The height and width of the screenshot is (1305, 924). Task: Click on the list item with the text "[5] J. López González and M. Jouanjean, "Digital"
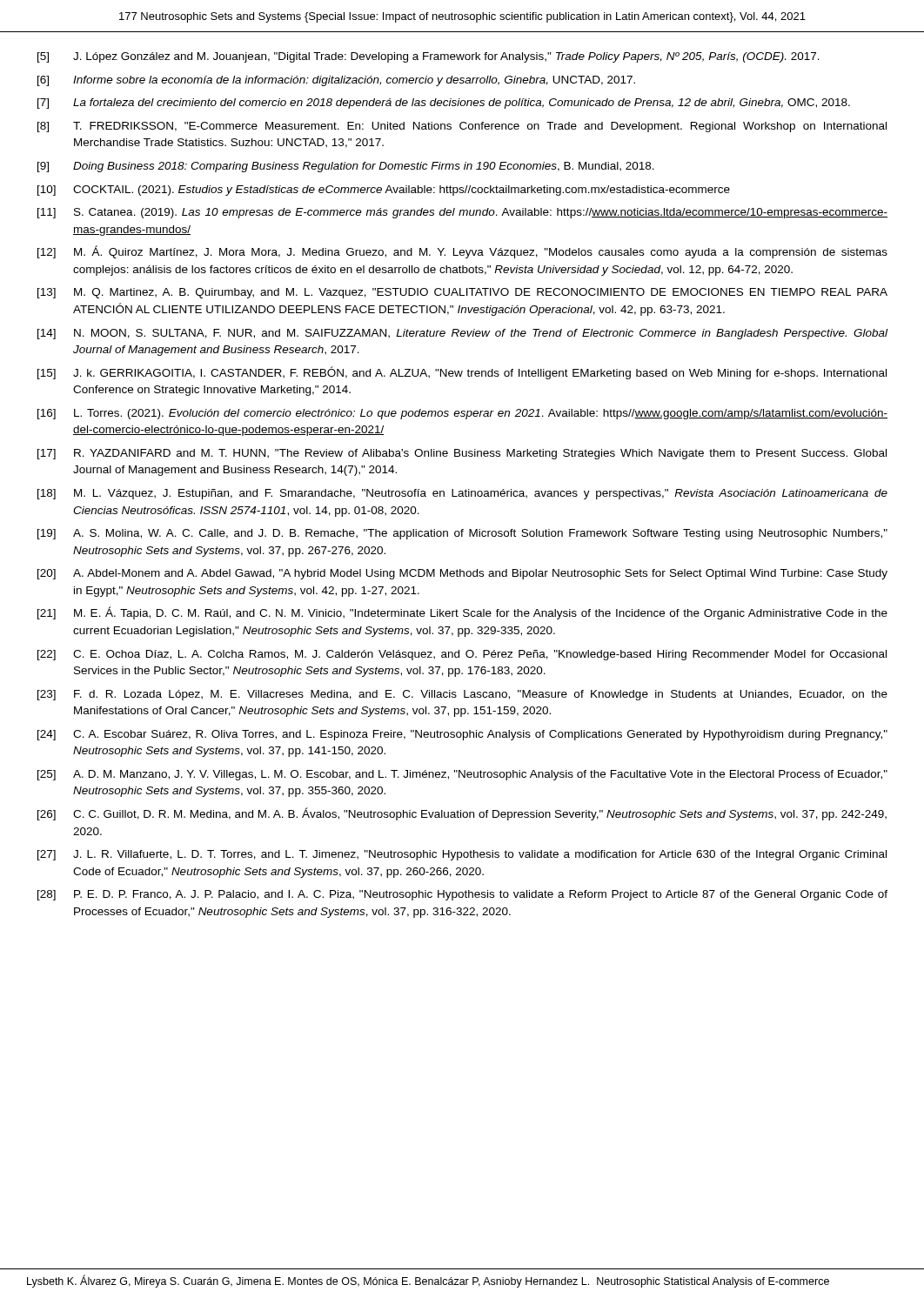coord(462,57)
